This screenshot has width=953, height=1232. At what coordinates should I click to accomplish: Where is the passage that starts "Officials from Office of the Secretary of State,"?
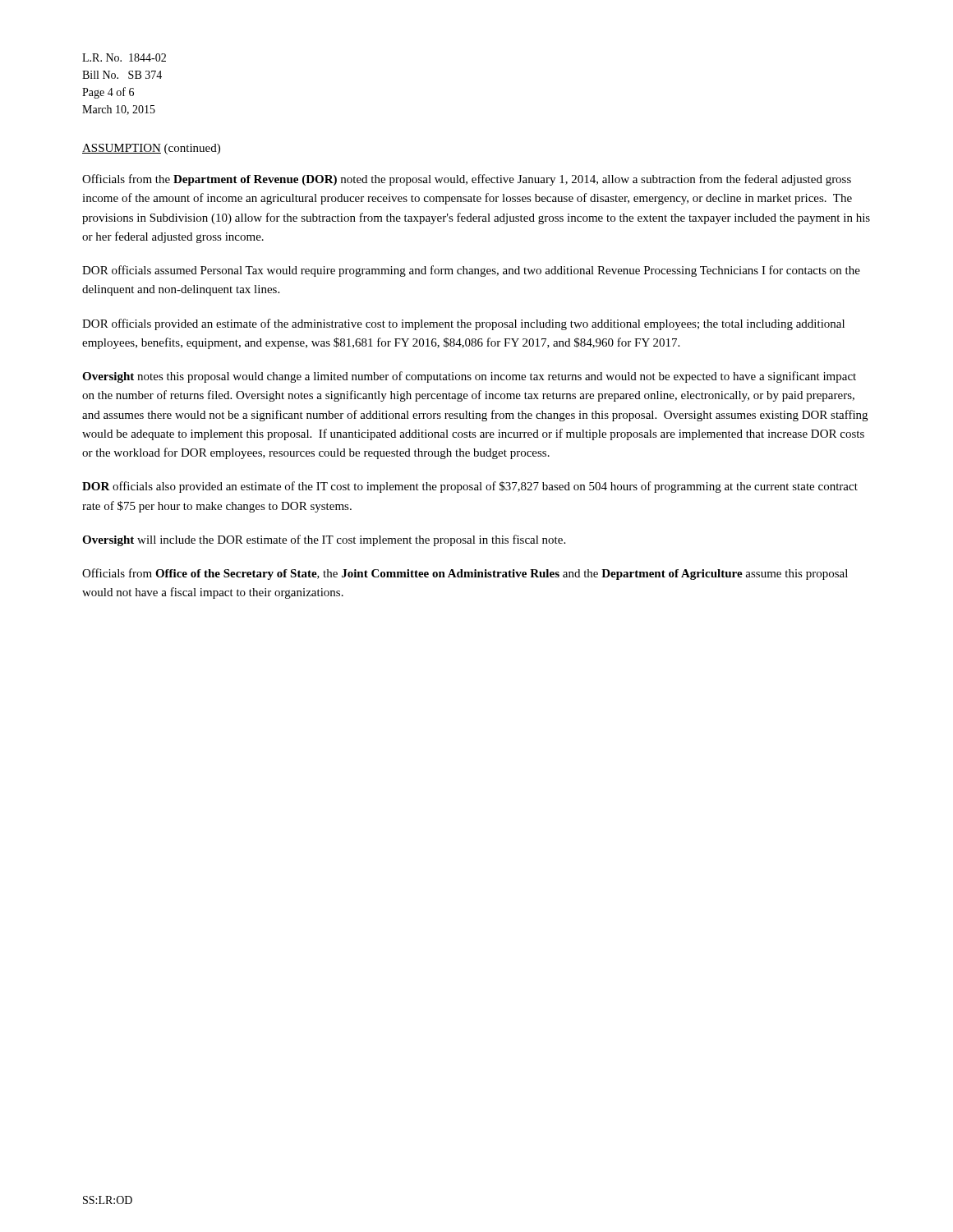point(465,583)
